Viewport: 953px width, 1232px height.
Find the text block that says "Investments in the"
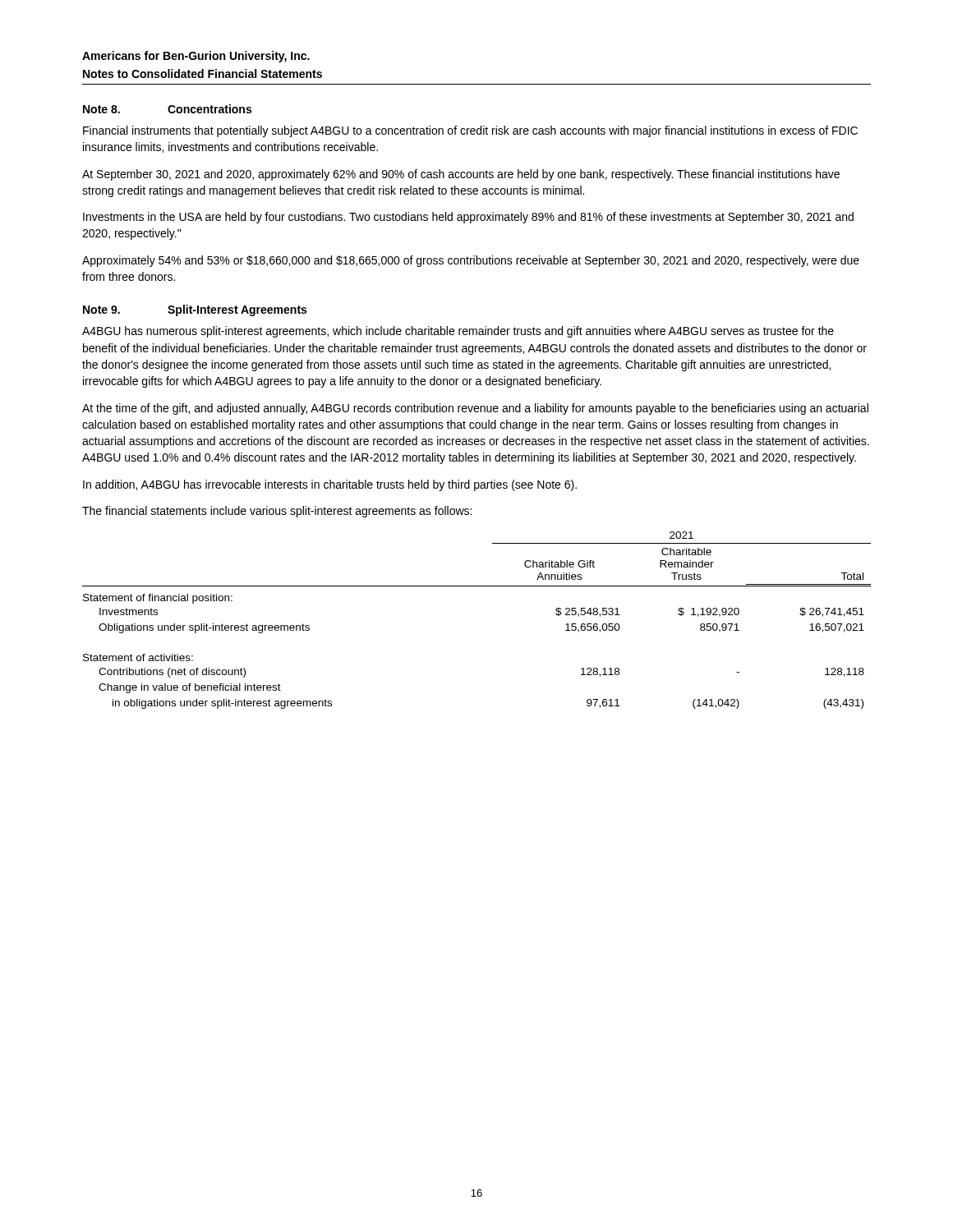tap(476, 225)
